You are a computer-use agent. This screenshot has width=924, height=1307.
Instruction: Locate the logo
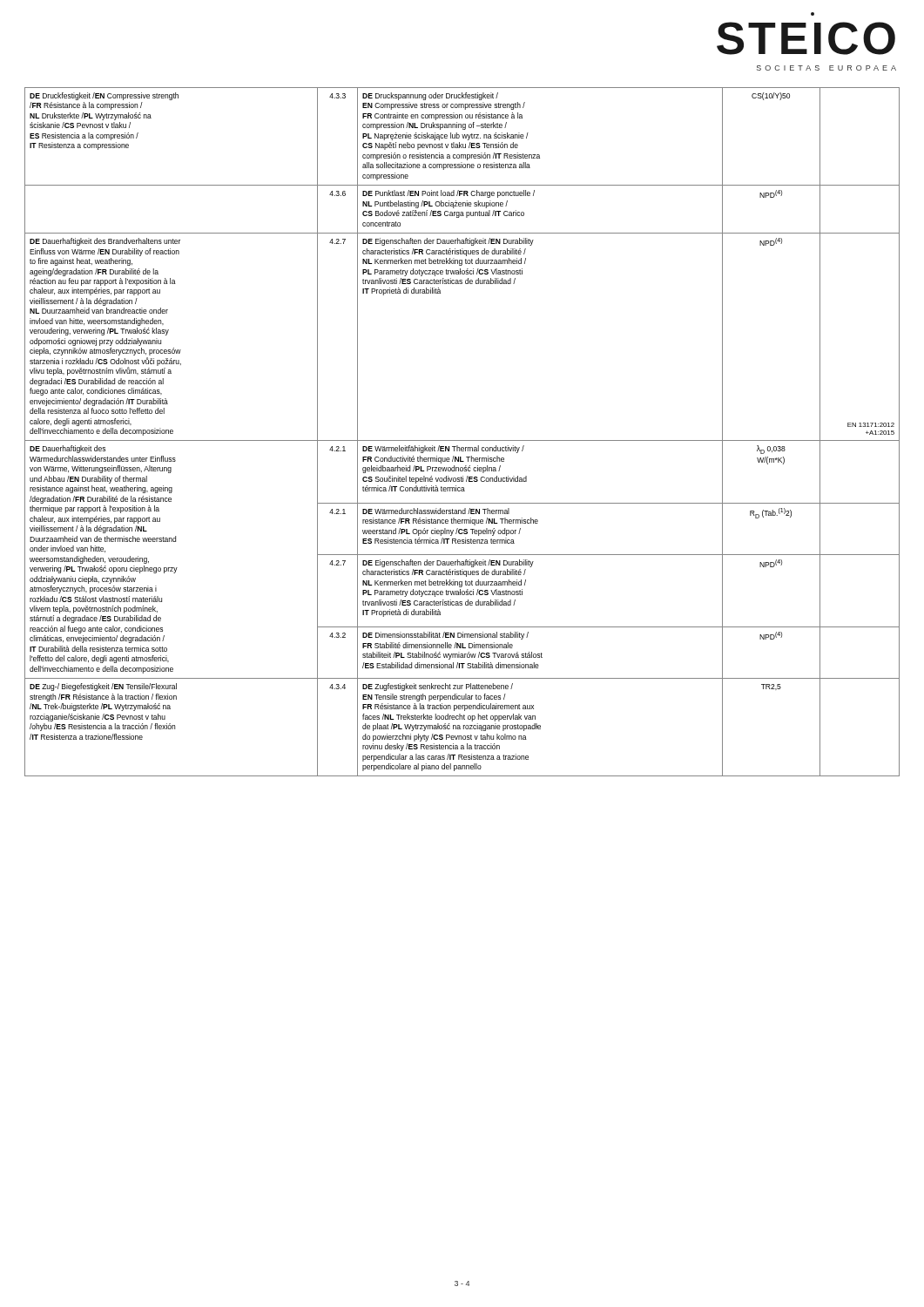(807, 44)
